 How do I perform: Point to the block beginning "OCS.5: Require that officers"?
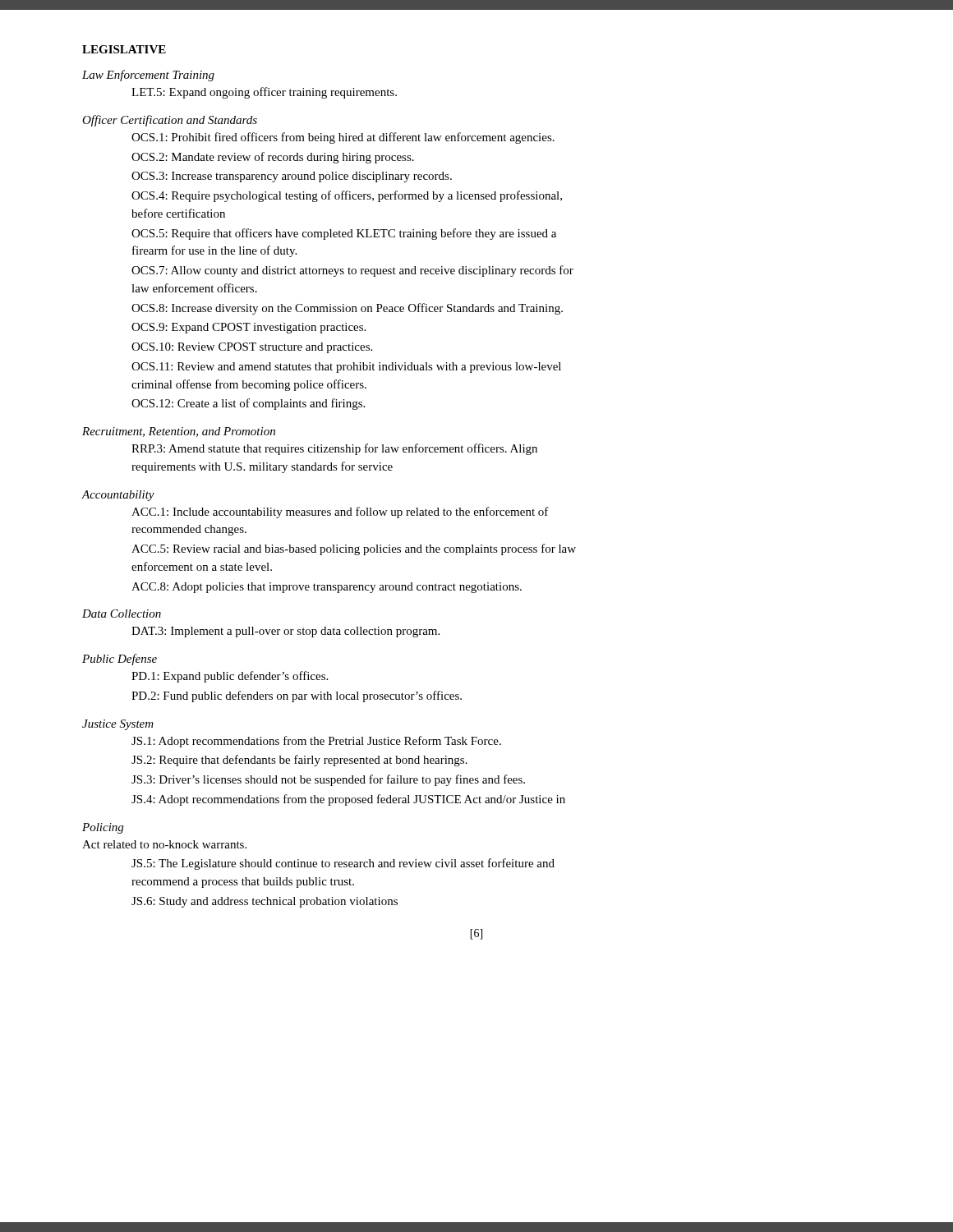344,242
